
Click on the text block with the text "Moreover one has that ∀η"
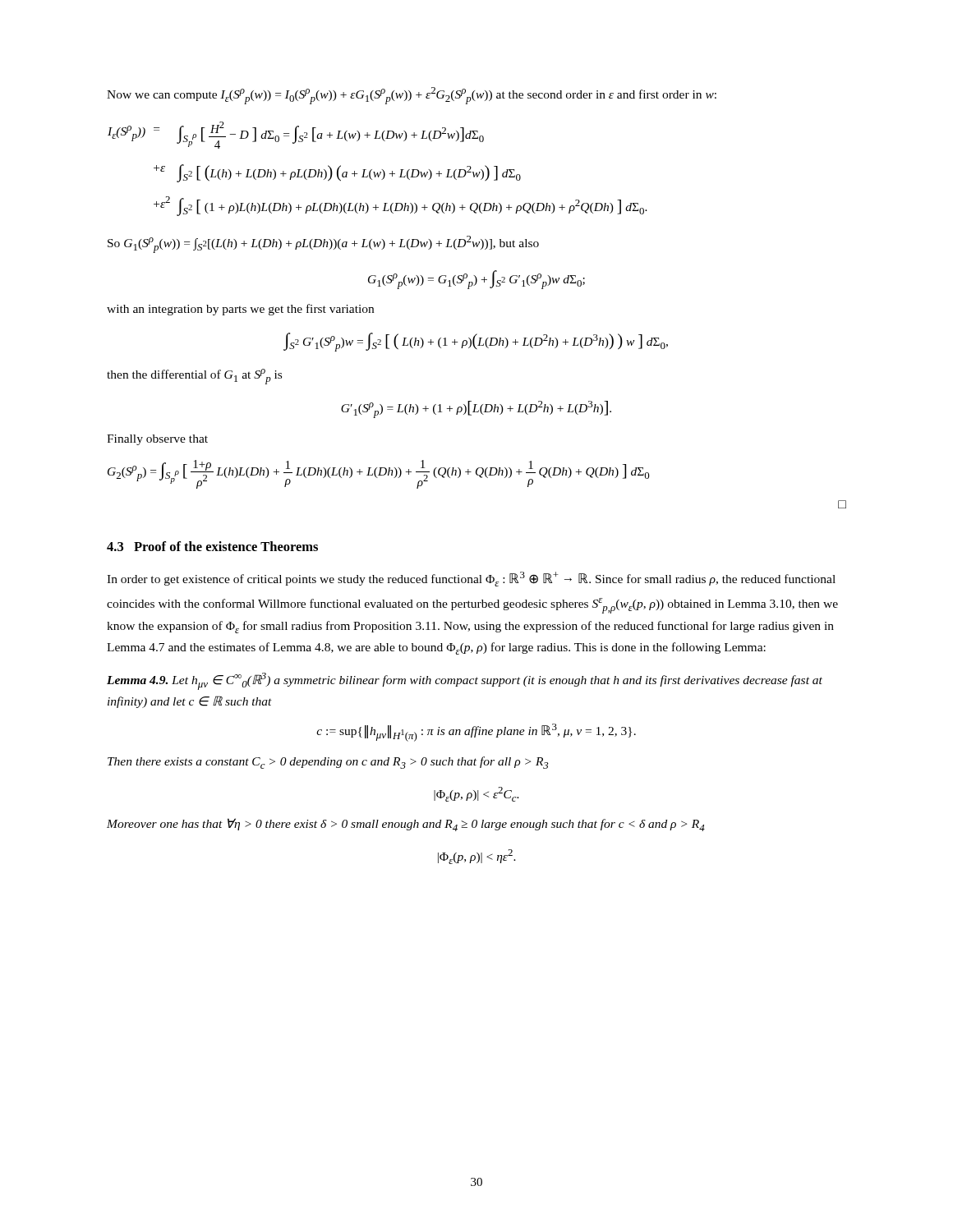pyautogui.click(x=406, y=825)
